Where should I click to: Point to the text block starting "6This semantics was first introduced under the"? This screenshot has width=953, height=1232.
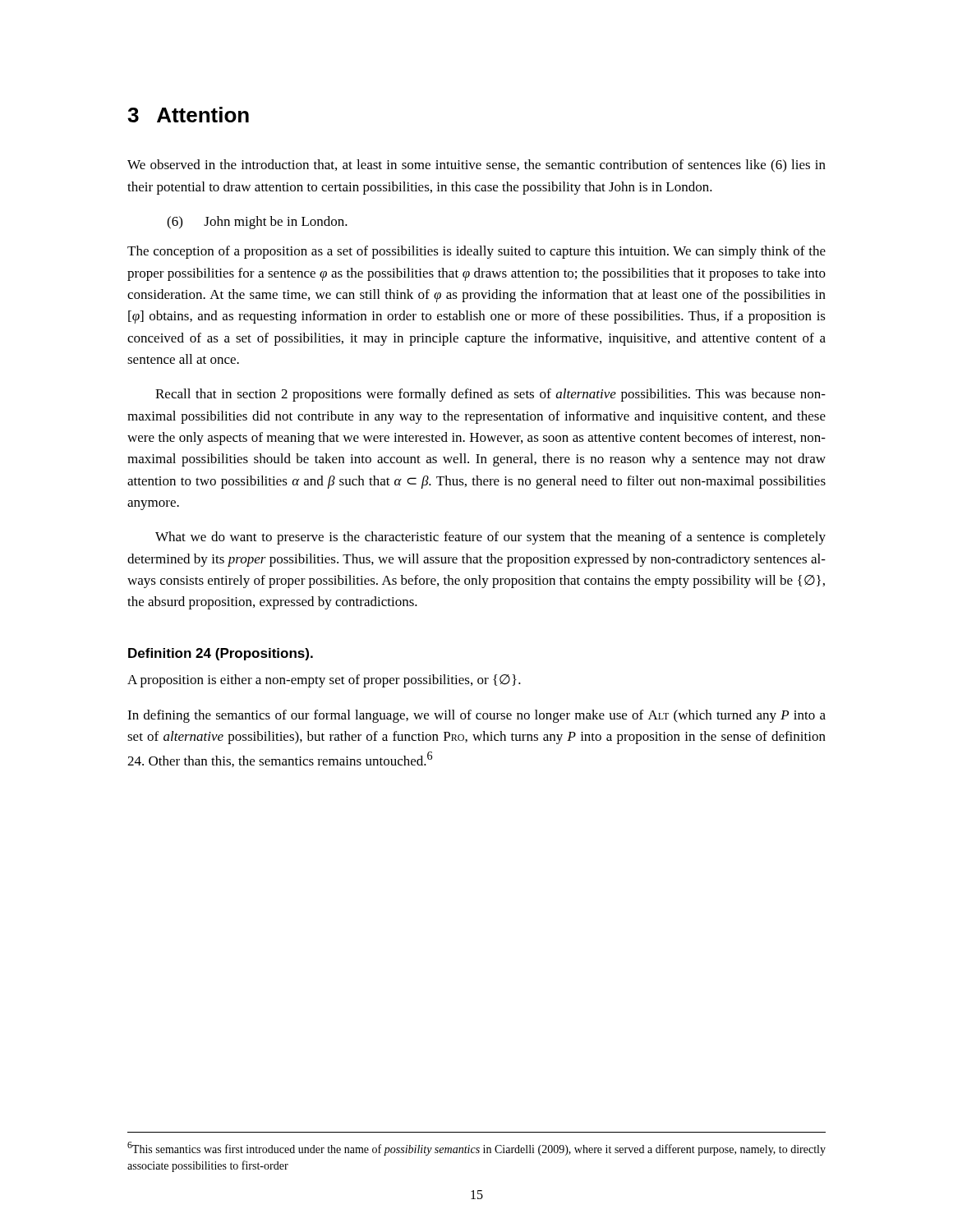476,1156
